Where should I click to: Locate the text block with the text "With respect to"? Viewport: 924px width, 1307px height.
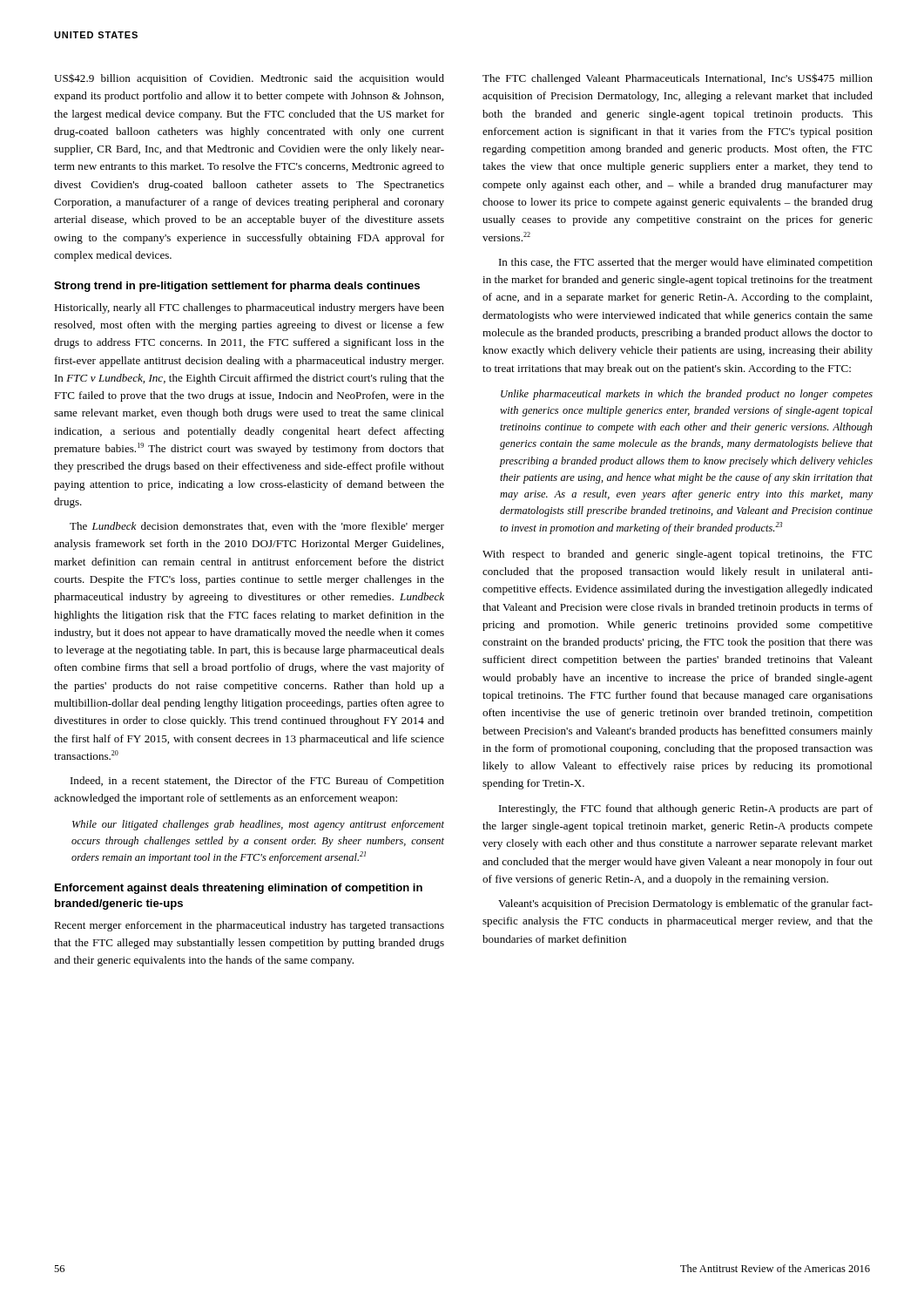click(678, 747)
